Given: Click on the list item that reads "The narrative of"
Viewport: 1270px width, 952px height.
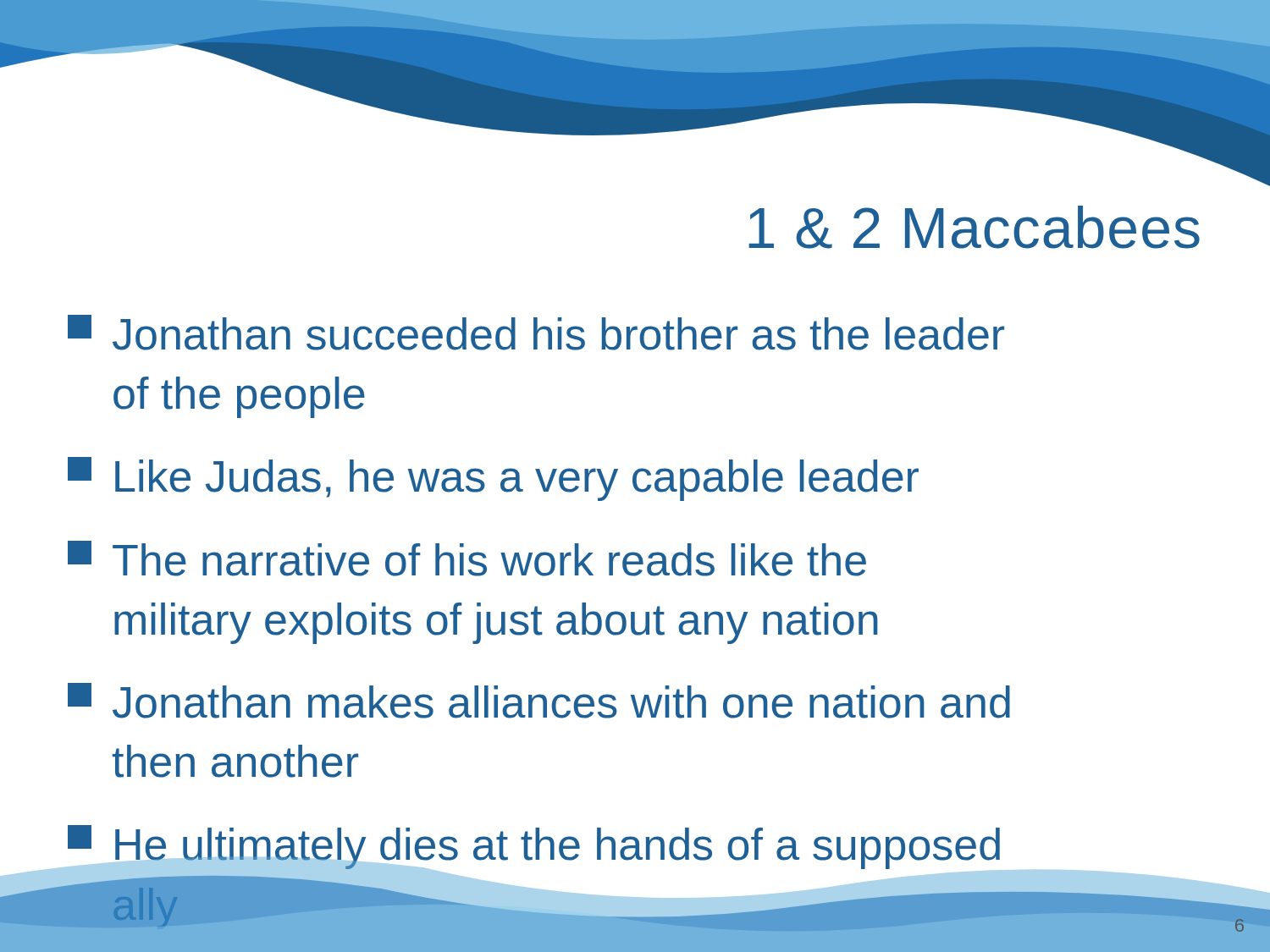Looking at the screenshot, I should [x=474, y=590].
